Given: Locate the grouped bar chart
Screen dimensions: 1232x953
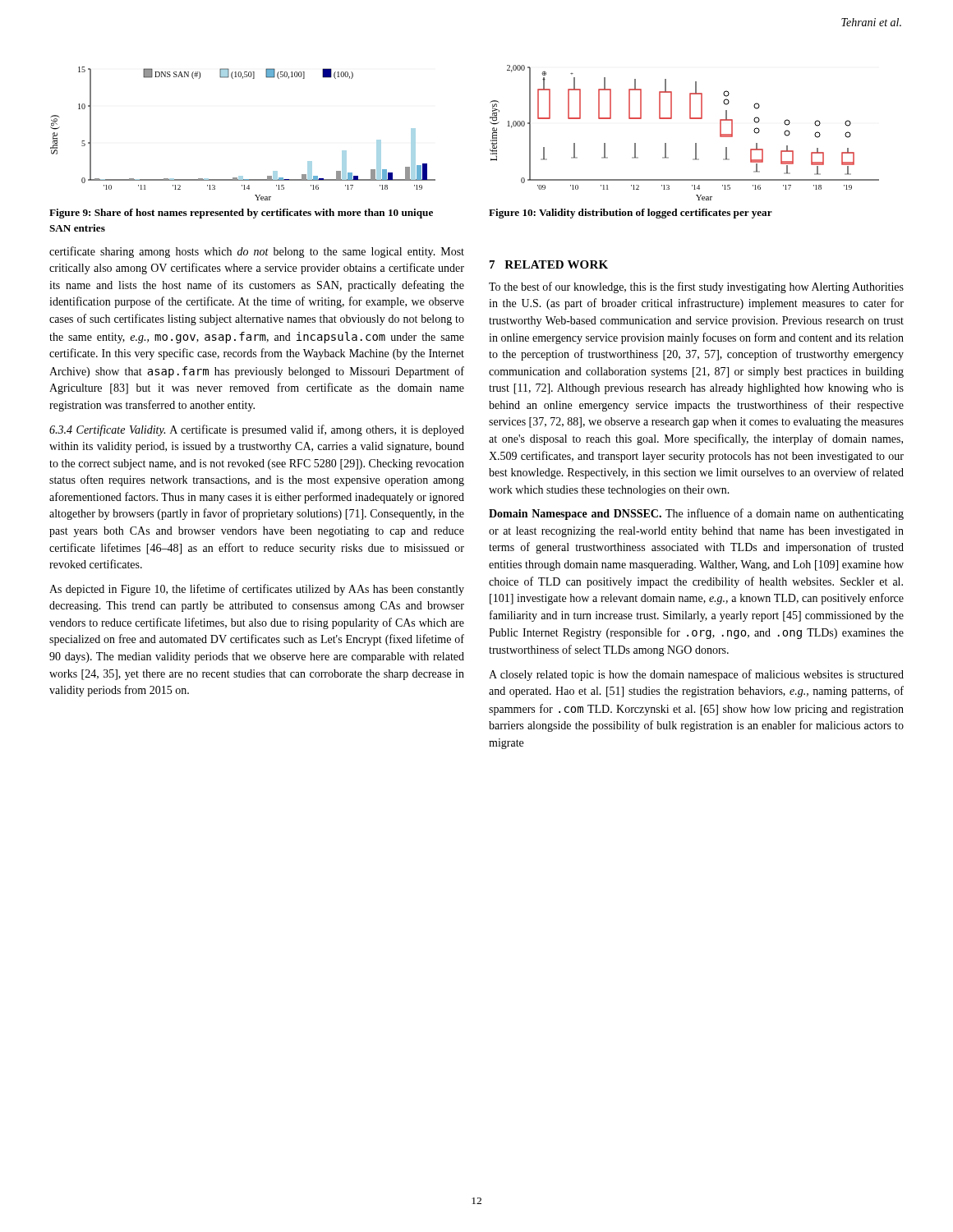Looking at the screenshot, I should (257, 131).
